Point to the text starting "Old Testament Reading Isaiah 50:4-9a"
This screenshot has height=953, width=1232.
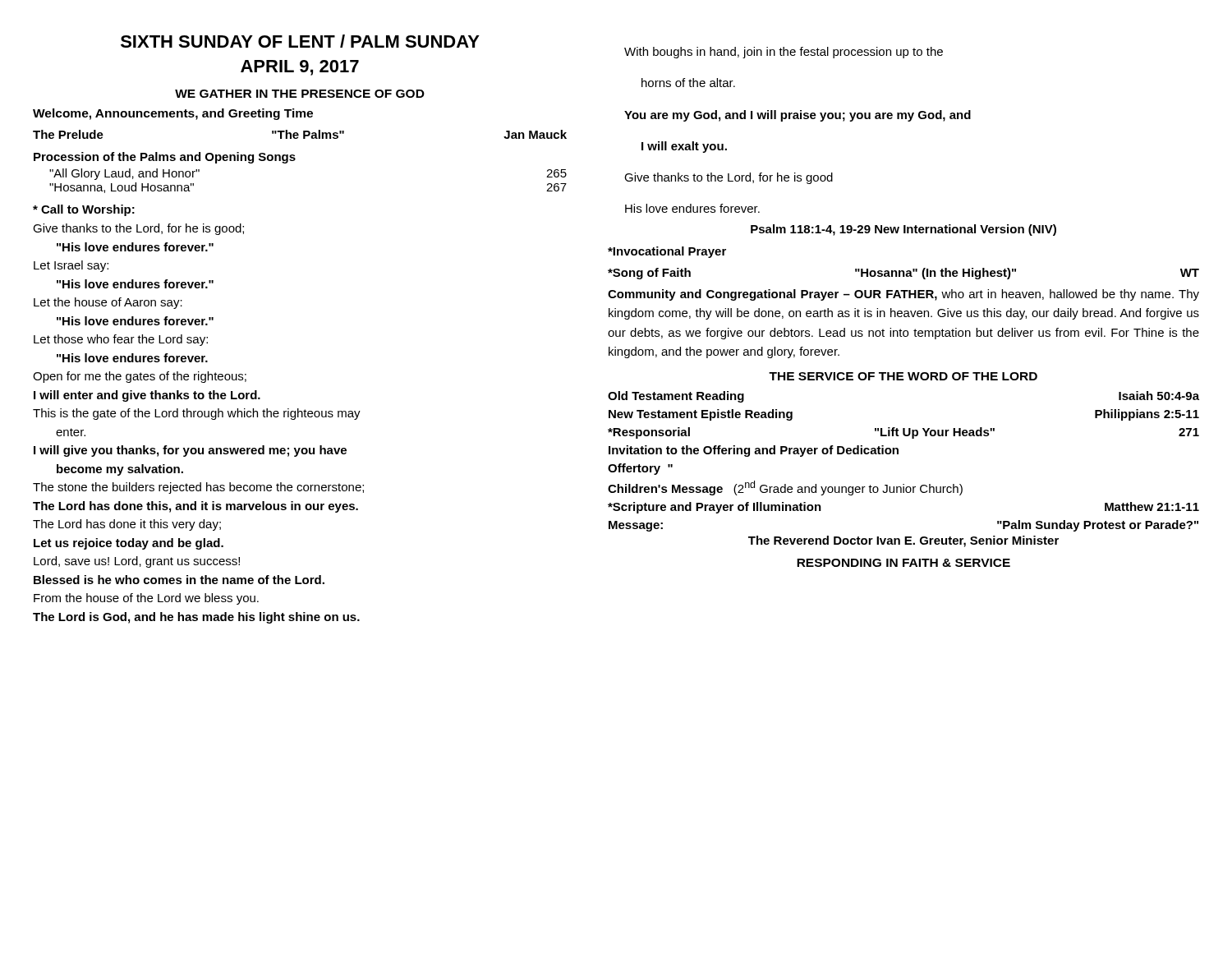tap(677, 396)
